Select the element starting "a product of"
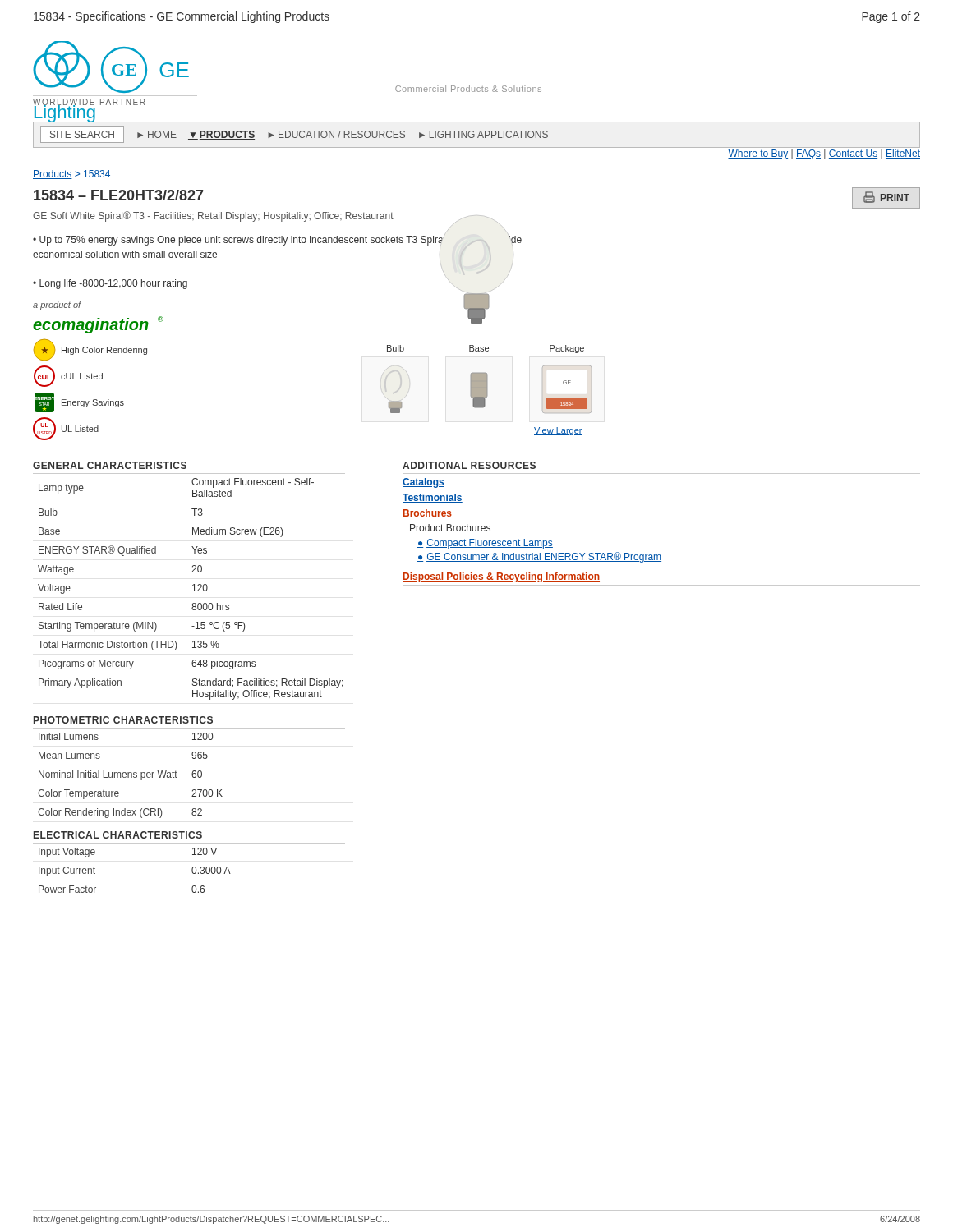Image resolution: width=953 pixels, height=1232 pixels. [x=57, y=305]
